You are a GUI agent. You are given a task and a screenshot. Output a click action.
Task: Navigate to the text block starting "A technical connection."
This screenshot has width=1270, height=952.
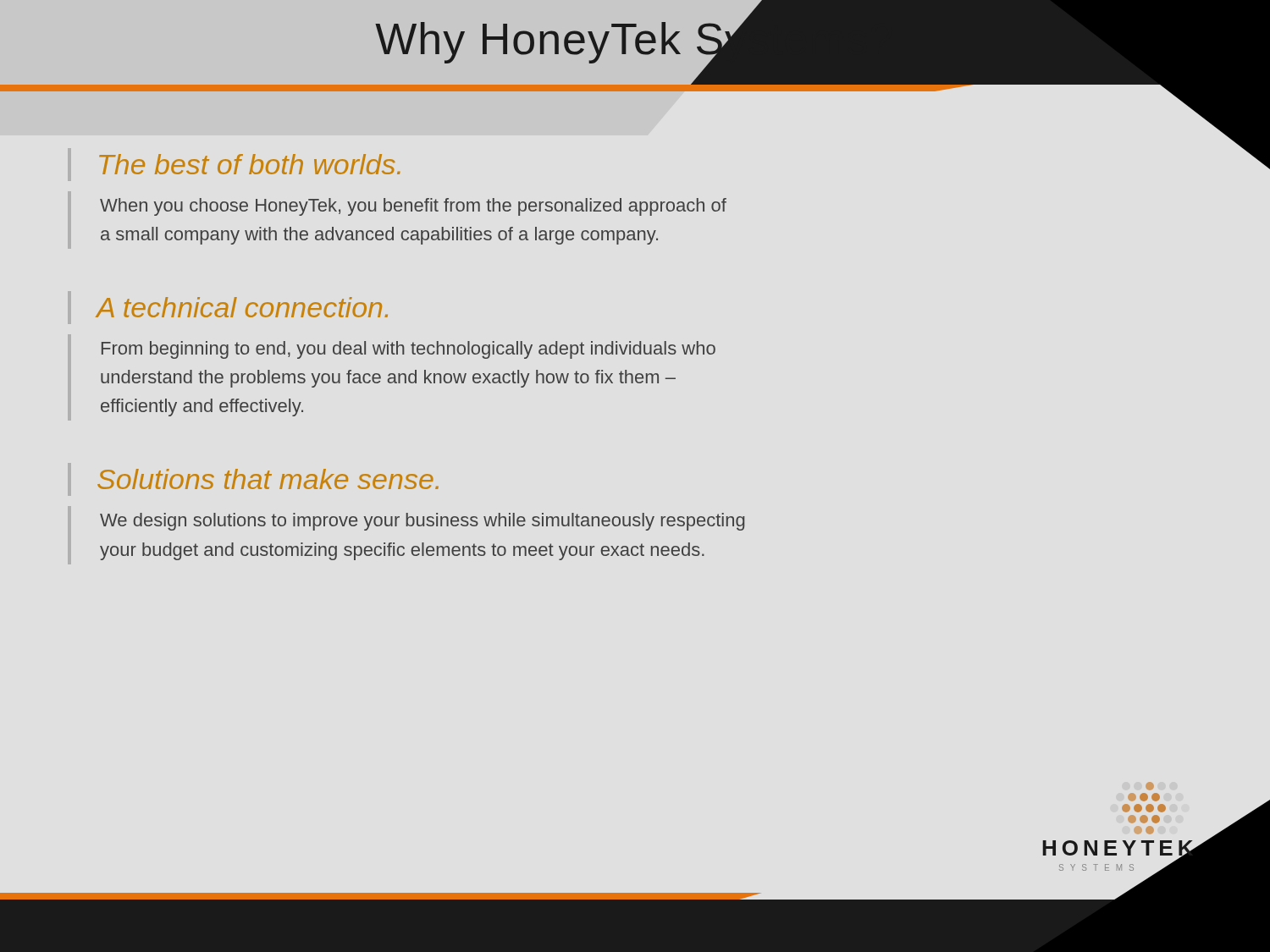point(242,307)
